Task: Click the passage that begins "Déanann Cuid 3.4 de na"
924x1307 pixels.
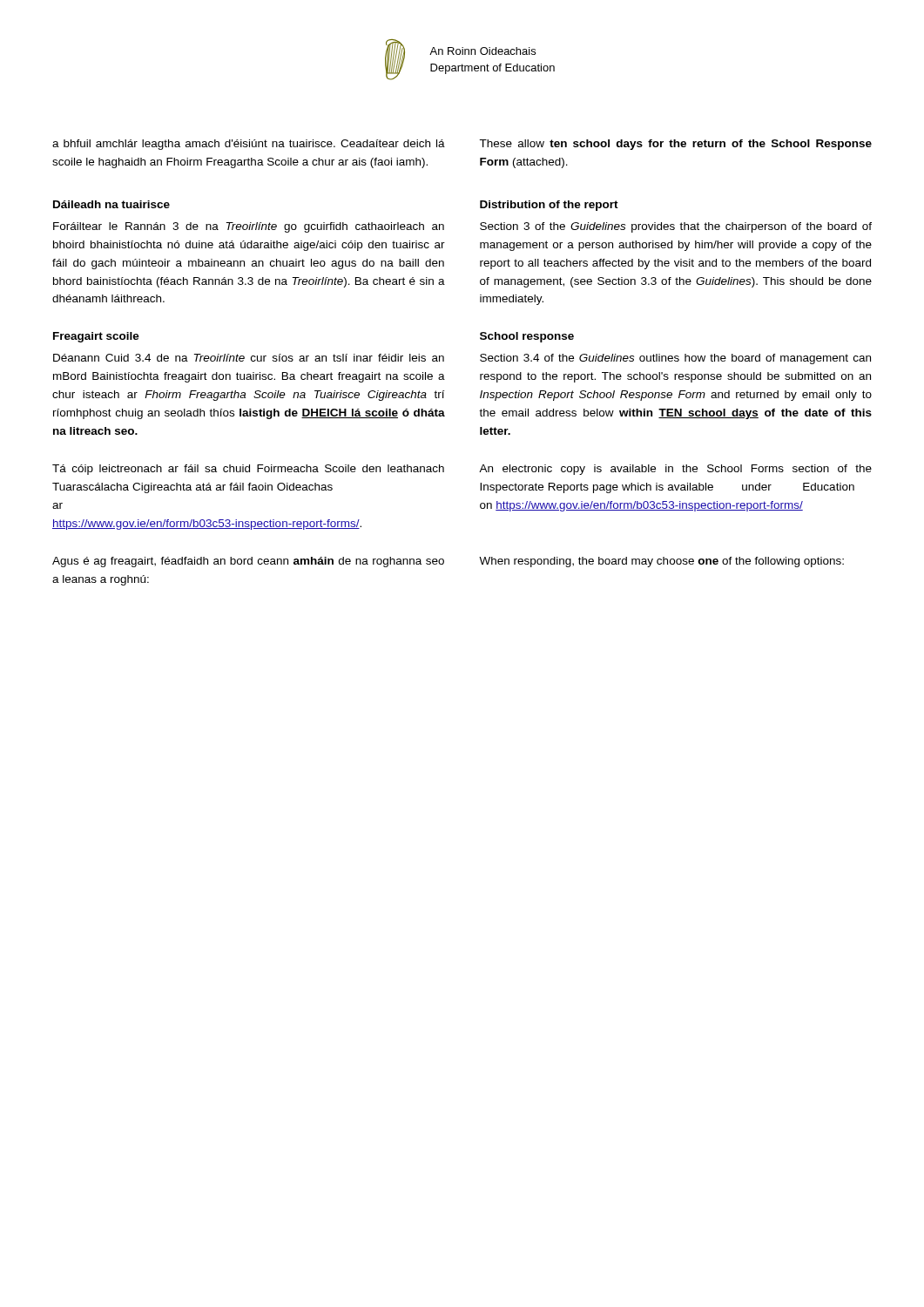Action: tap(248, 394)
